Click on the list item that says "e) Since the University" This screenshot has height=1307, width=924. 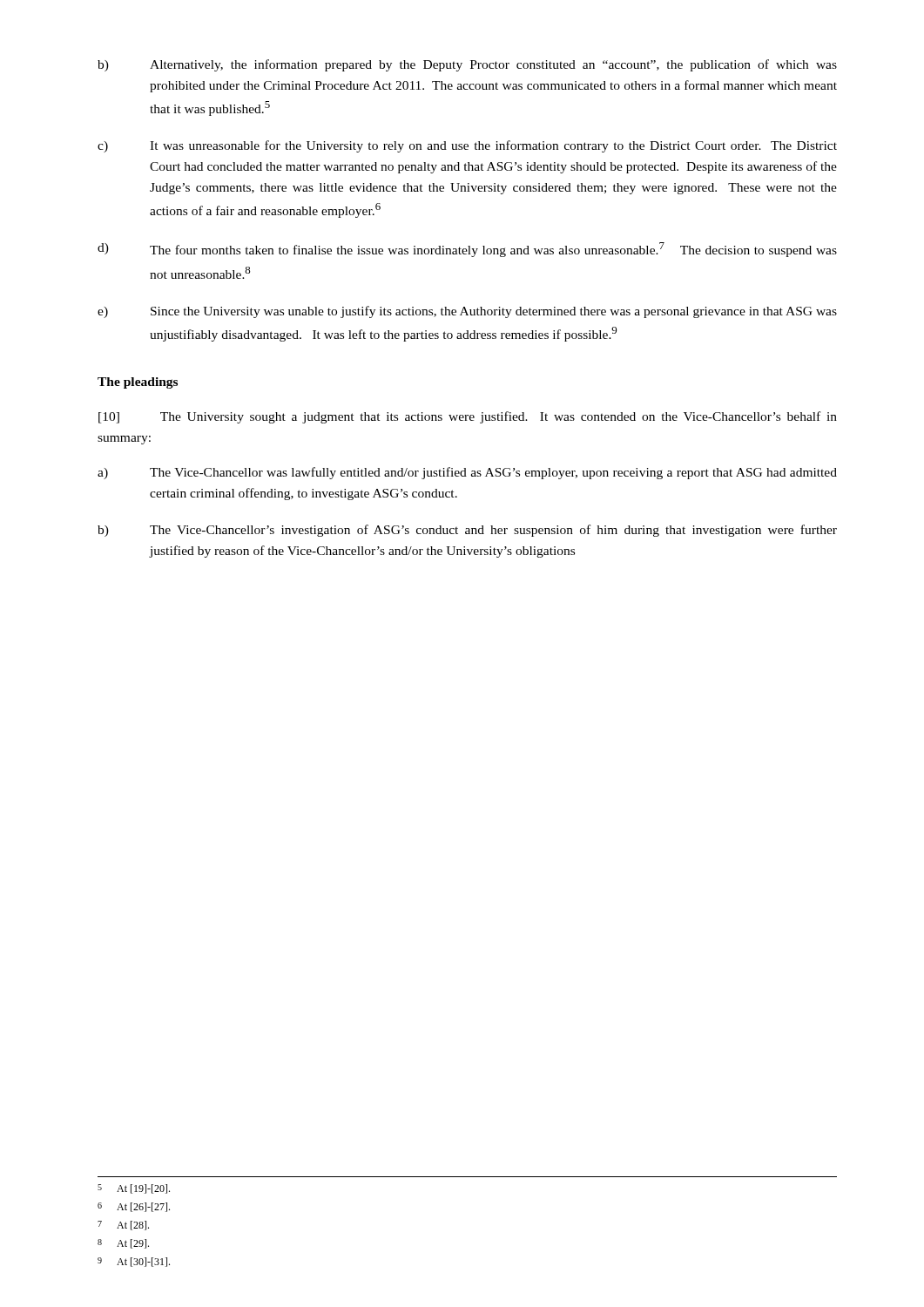click(467, 323)
